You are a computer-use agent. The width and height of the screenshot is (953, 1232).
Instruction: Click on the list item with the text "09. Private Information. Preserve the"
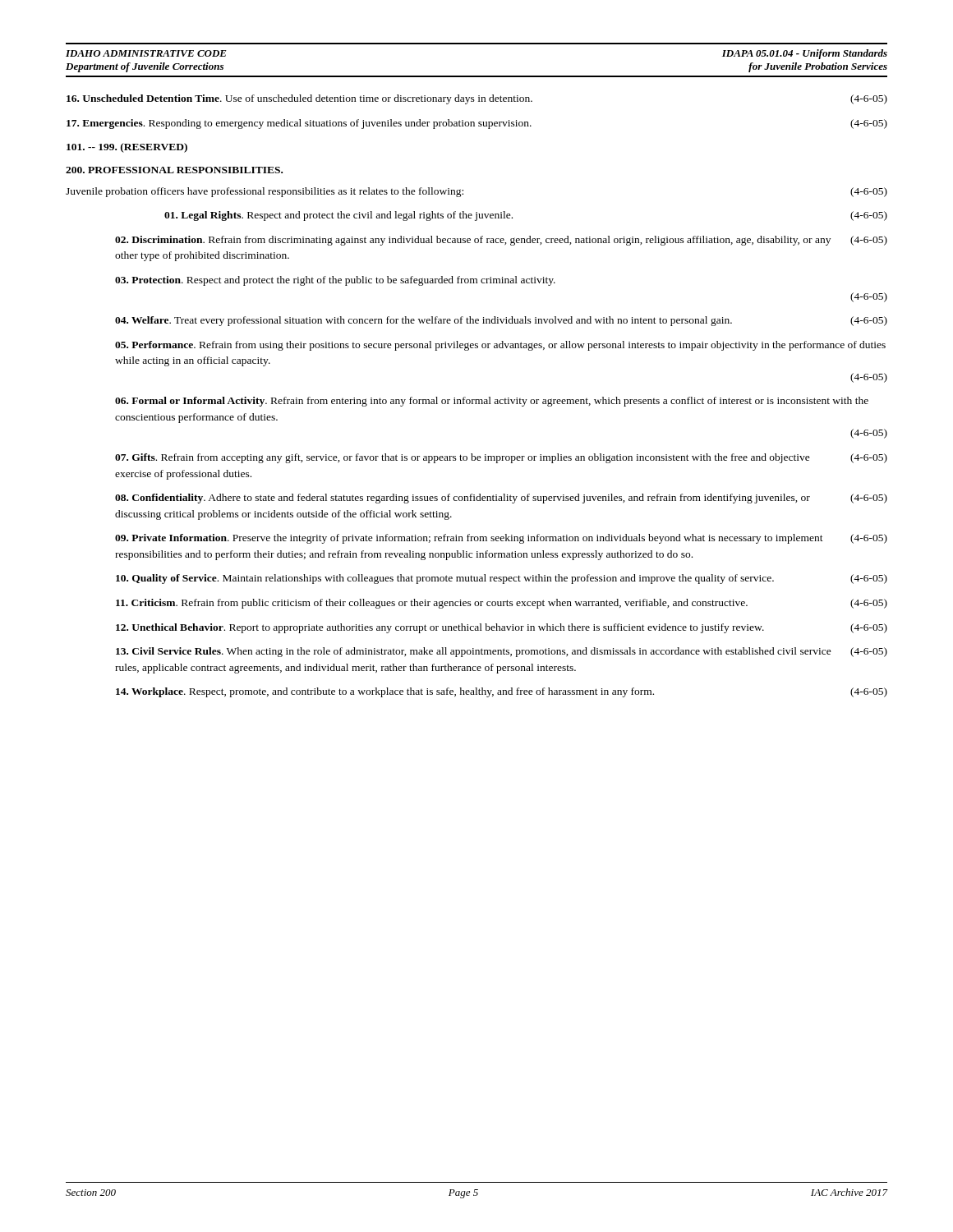click(501, 546)
